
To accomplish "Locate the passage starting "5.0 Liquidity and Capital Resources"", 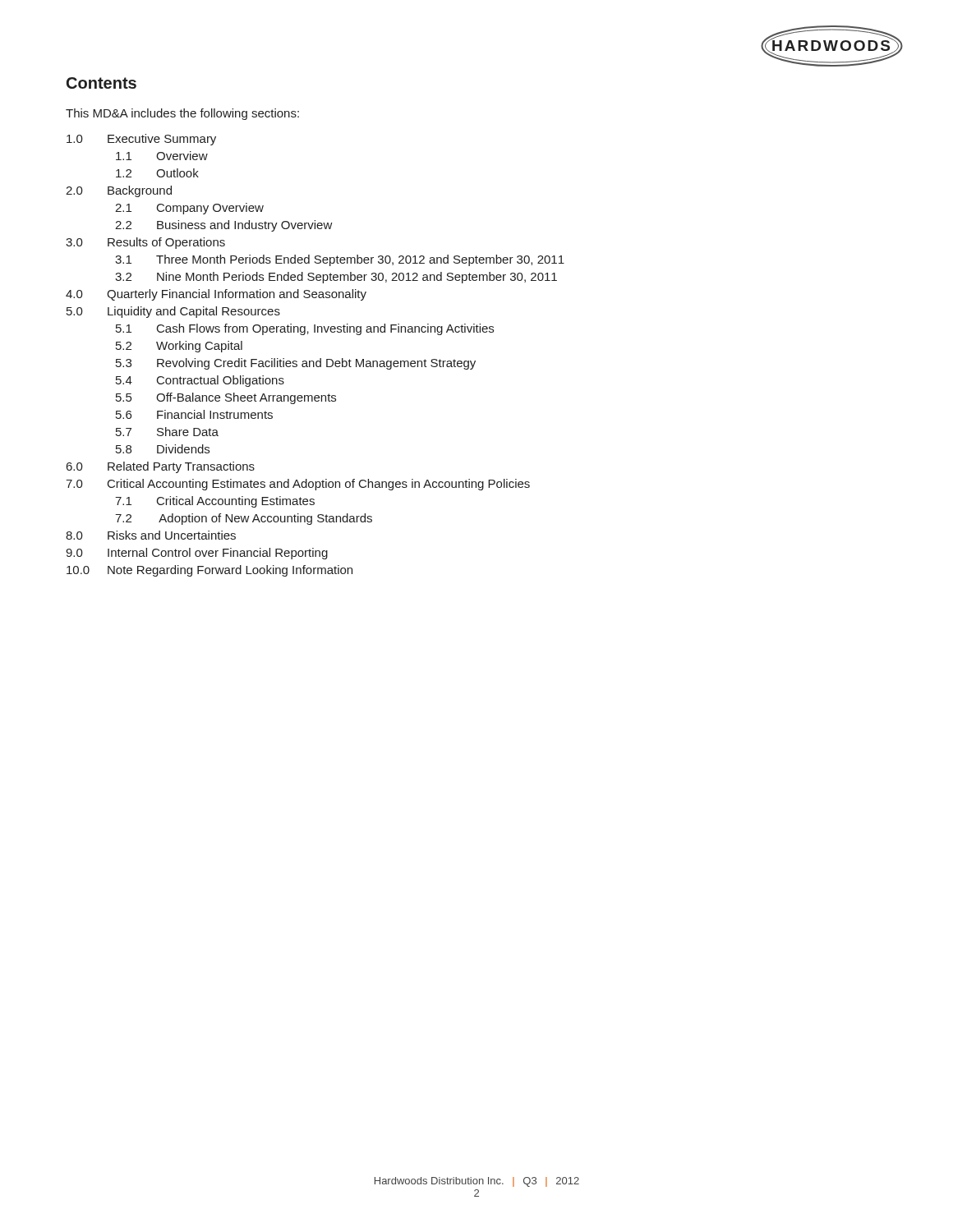I will click(173, 311).
